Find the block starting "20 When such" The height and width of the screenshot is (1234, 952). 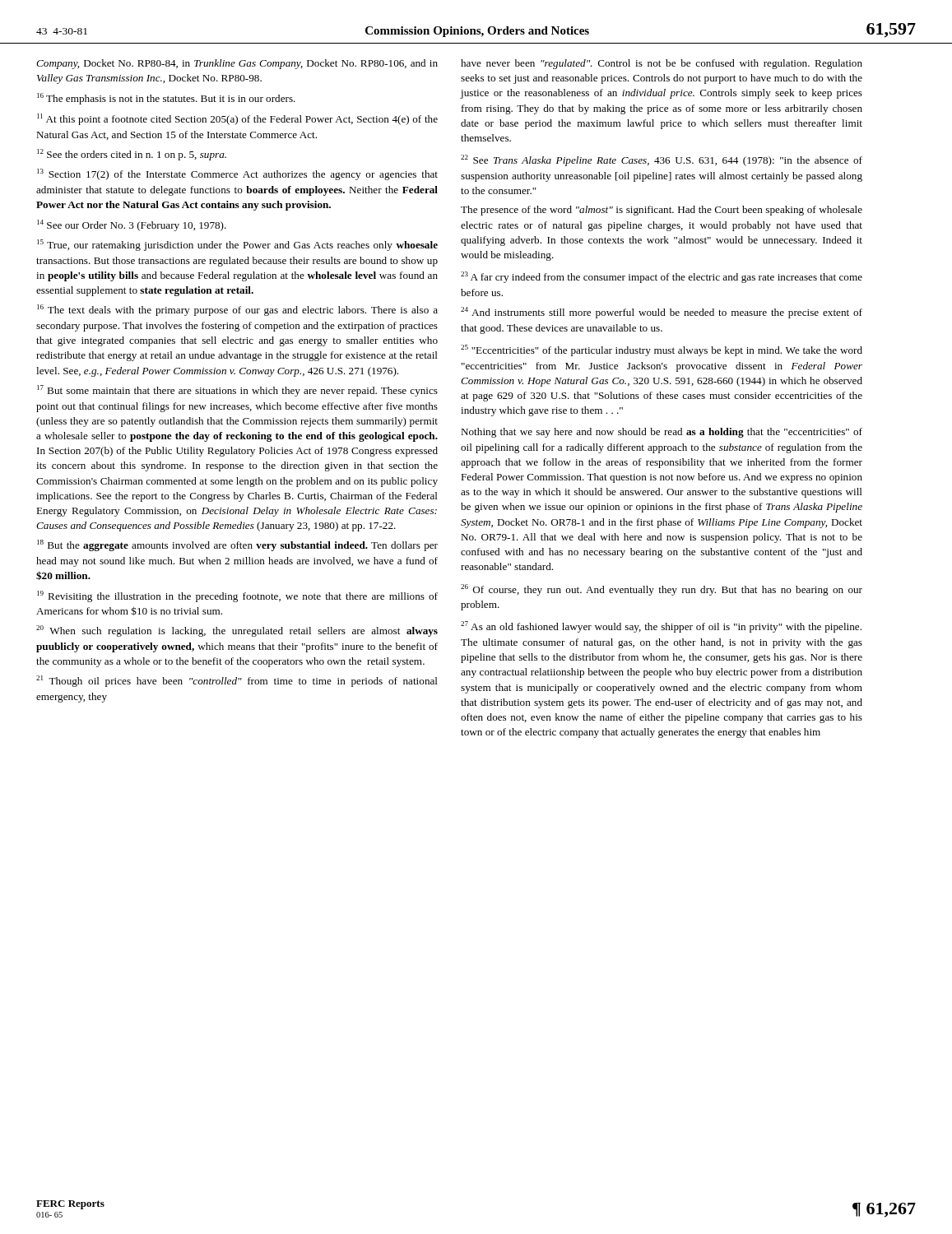point(237,646)
